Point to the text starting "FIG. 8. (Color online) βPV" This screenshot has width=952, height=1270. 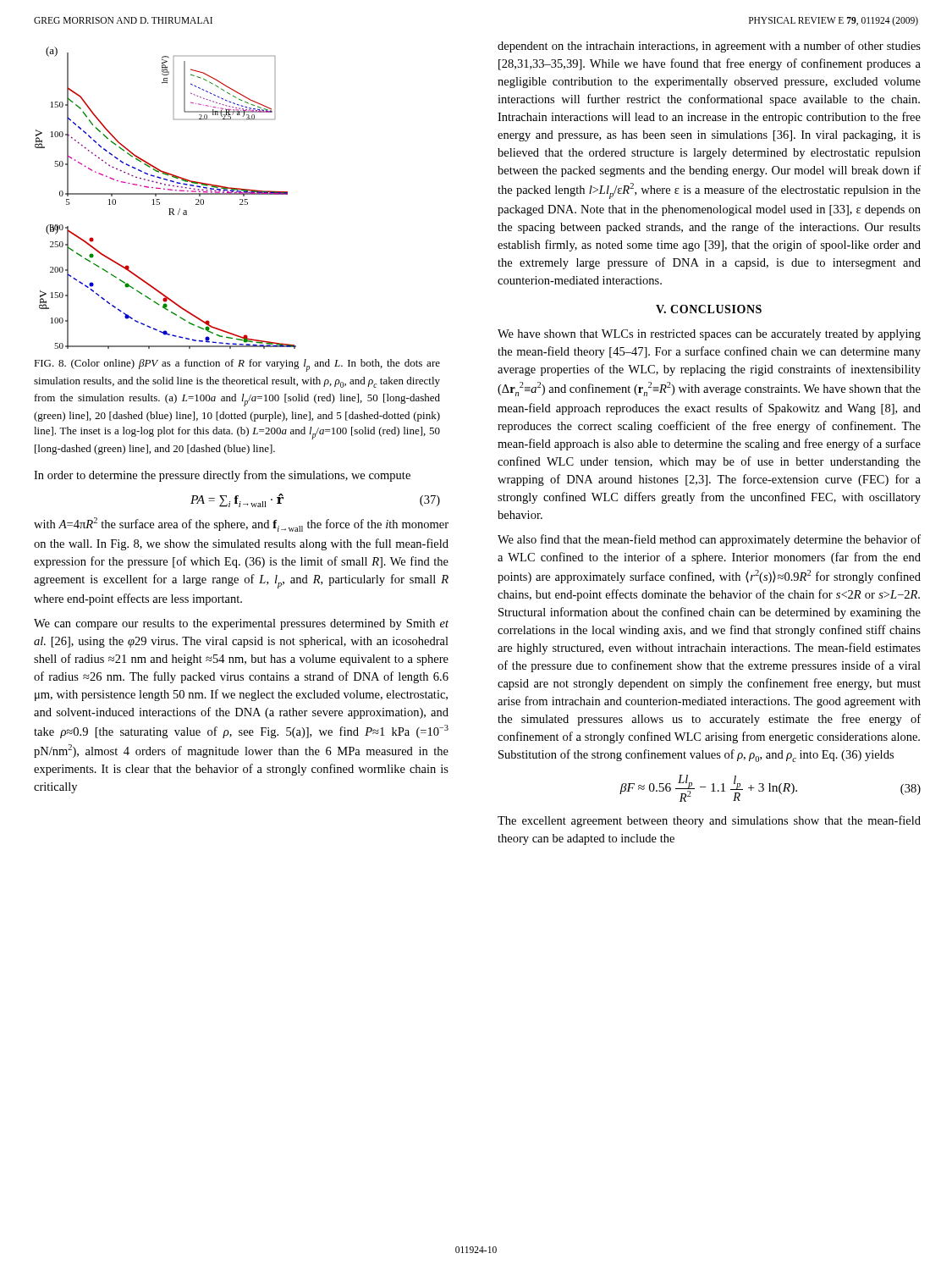click(237, 406)
